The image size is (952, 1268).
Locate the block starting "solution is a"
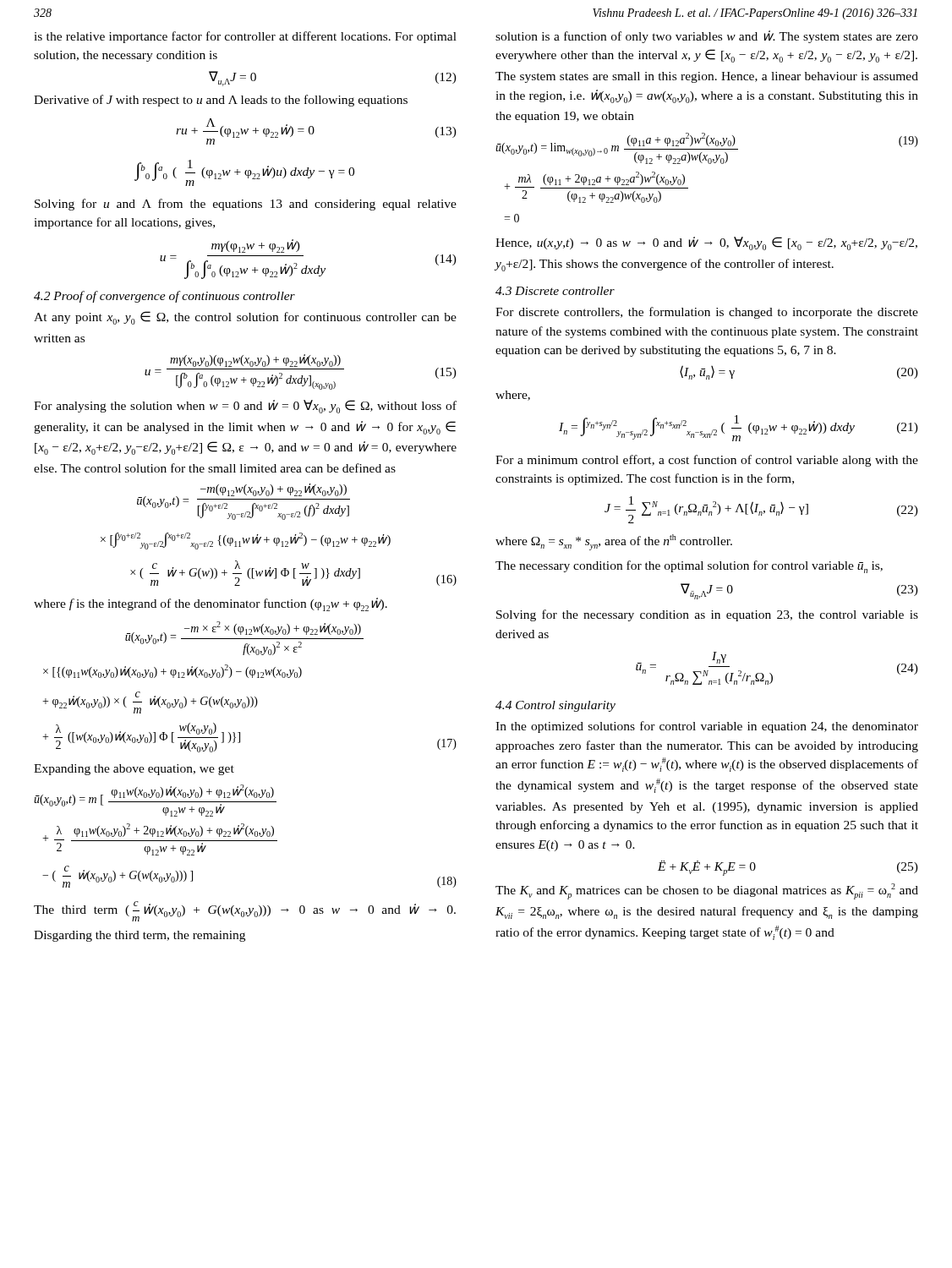pos(707,76)
